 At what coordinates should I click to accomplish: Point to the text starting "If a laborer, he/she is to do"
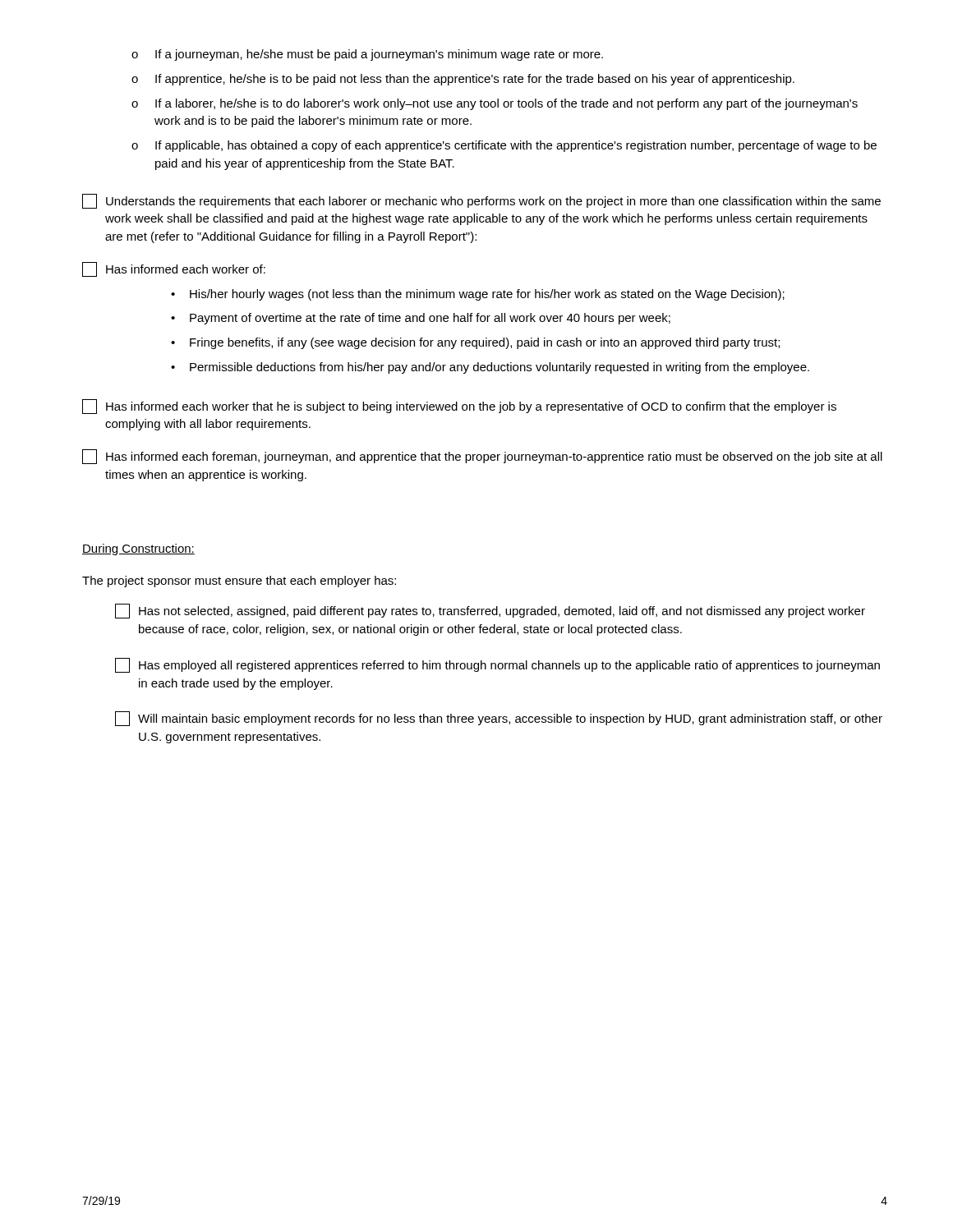tap(506, 112)
